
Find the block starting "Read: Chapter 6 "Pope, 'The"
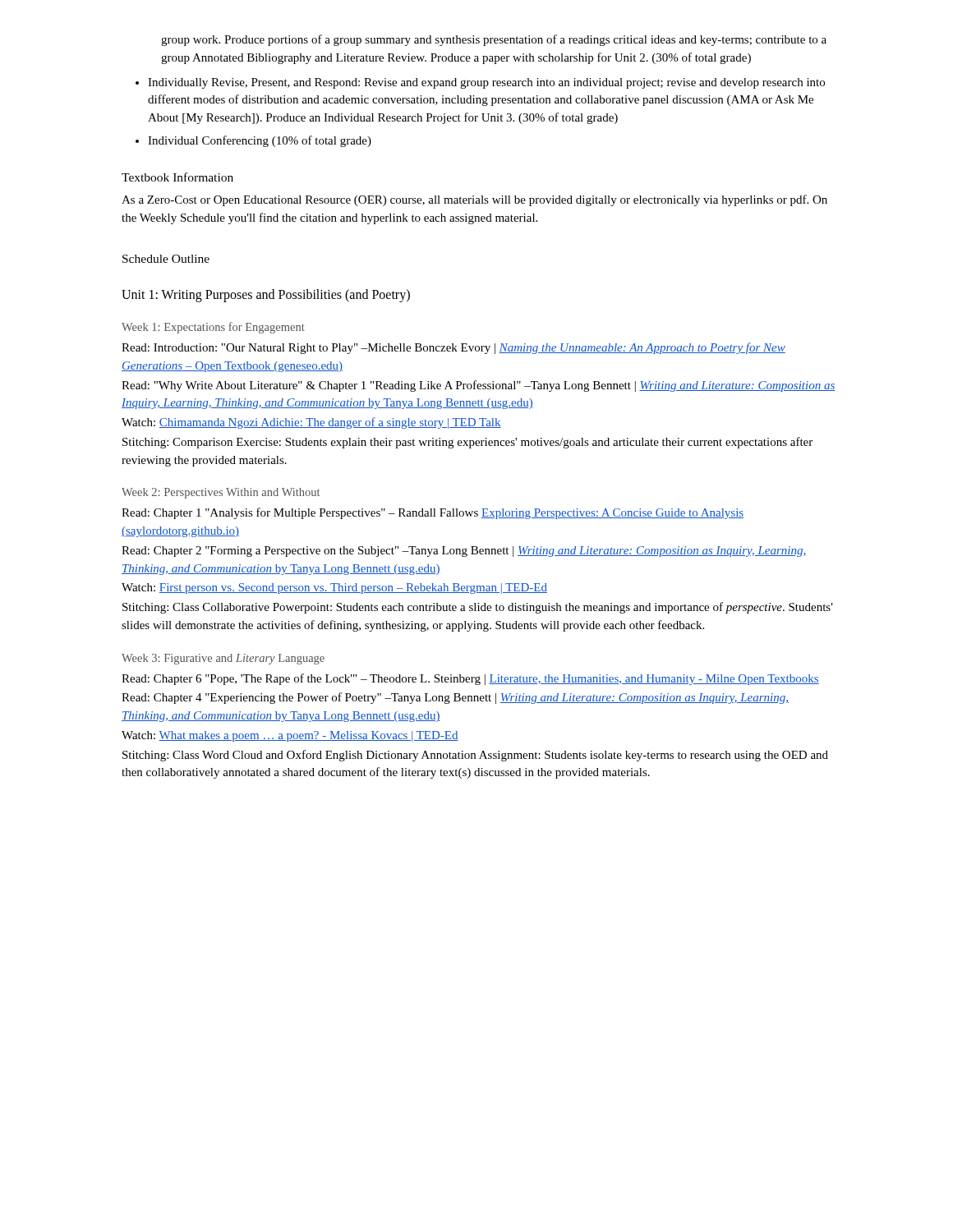479,679
